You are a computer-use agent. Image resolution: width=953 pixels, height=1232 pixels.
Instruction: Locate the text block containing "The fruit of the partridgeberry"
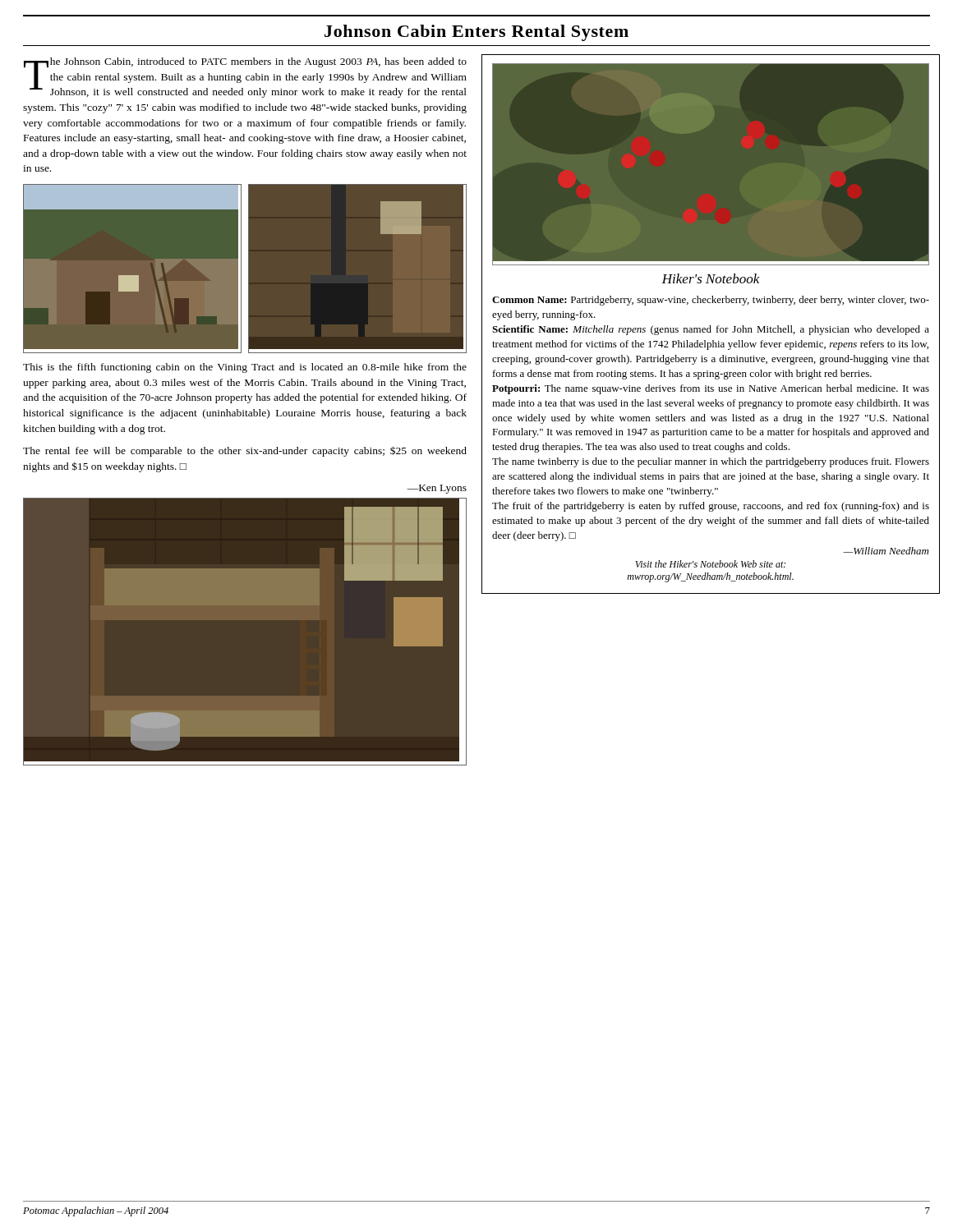click(711, 521)
